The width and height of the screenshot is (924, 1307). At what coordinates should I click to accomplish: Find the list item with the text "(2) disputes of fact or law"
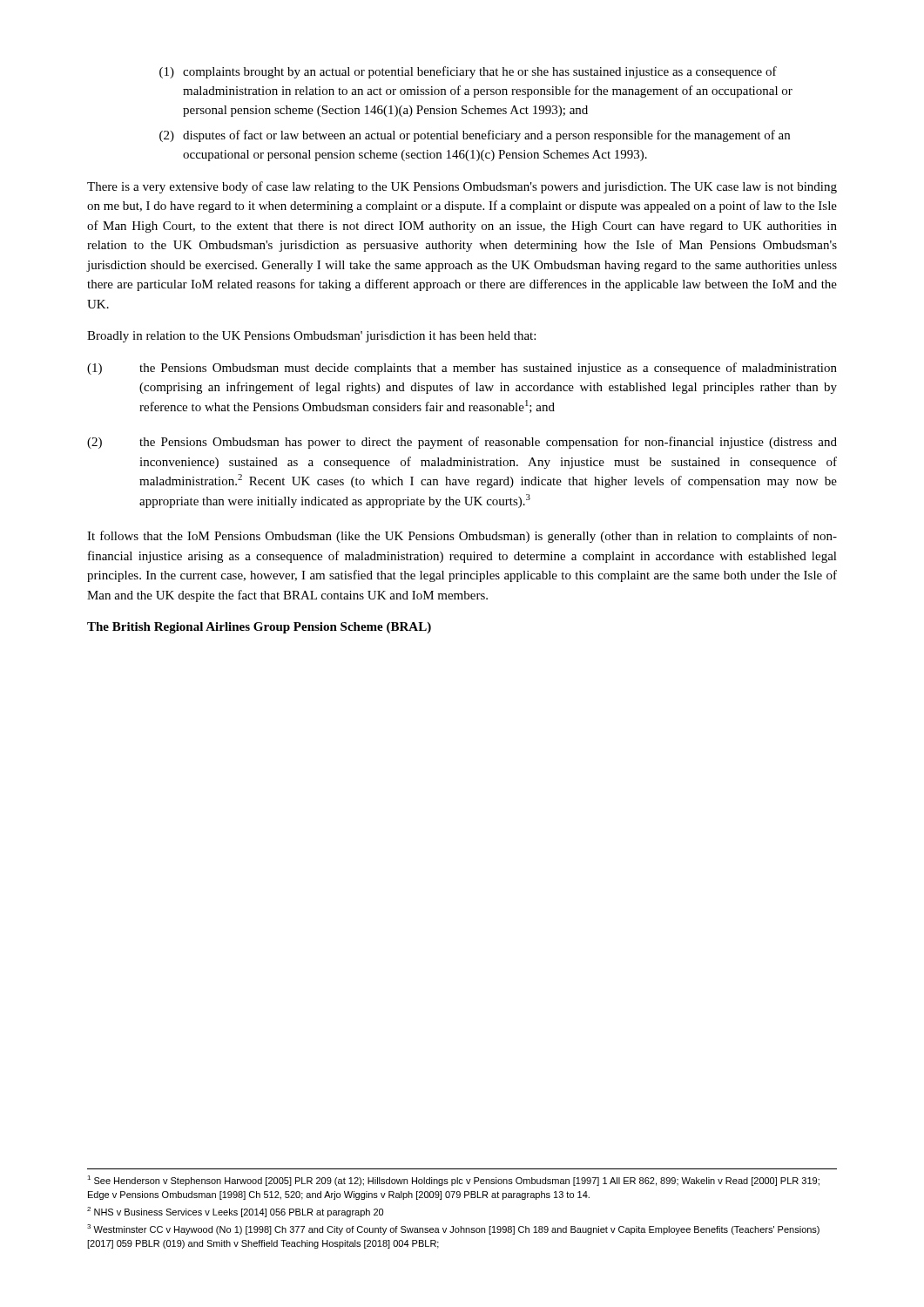(x=488, y=145)
